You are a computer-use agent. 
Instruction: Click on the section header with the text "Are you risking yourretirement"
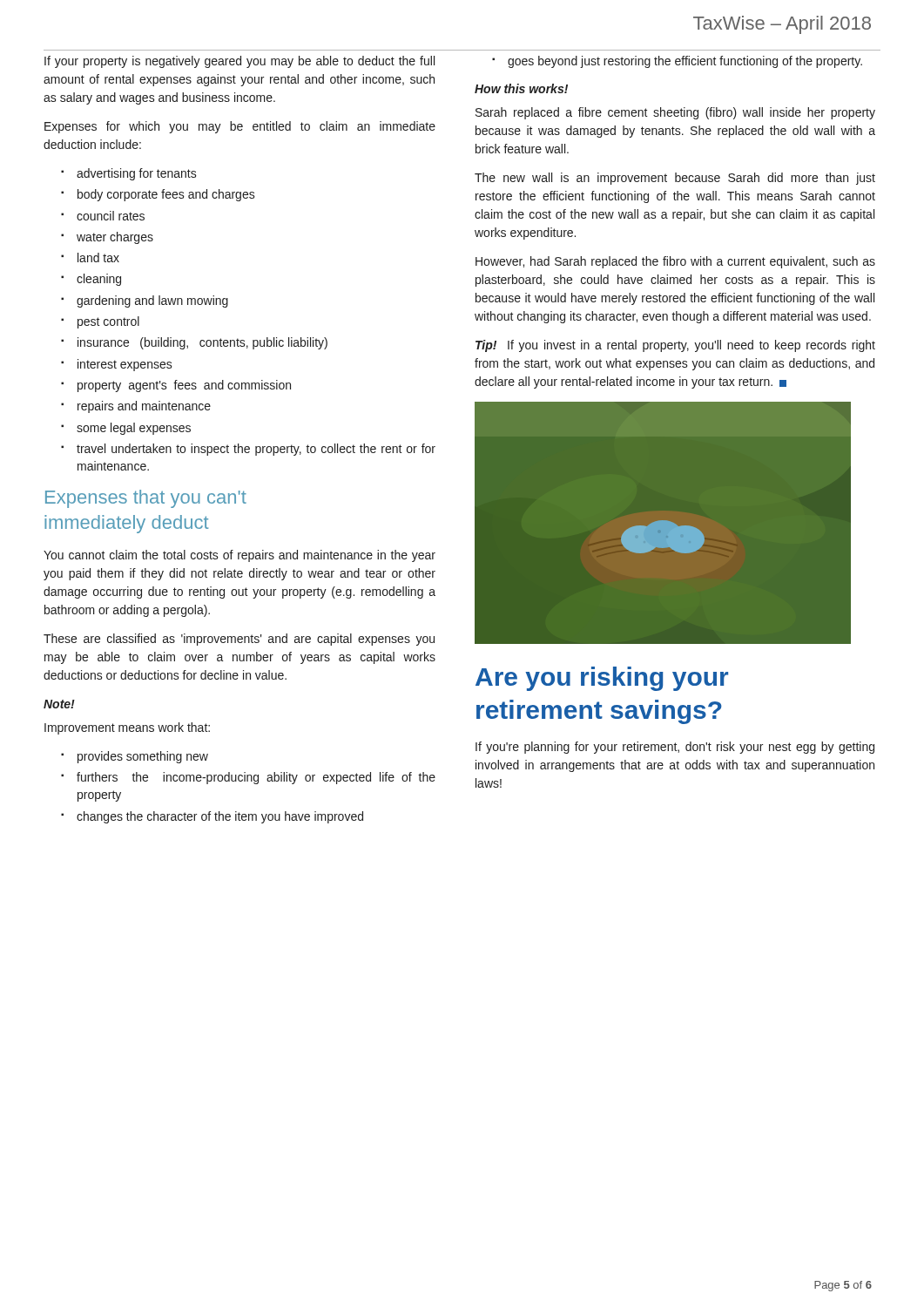pyautogui.click(x=675, y=693)
